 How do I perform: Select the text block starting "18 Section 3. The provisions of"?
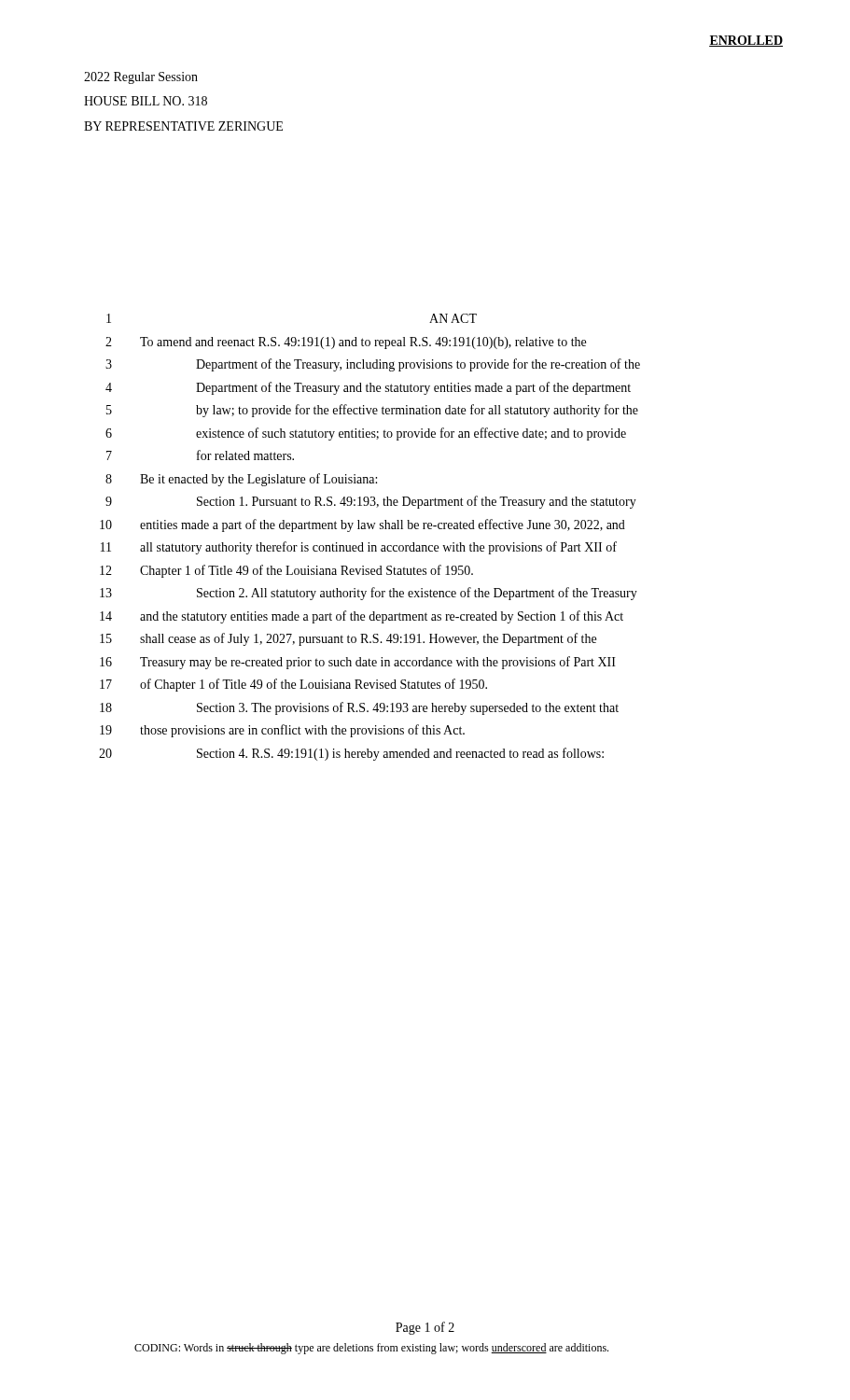coord(425,708)
